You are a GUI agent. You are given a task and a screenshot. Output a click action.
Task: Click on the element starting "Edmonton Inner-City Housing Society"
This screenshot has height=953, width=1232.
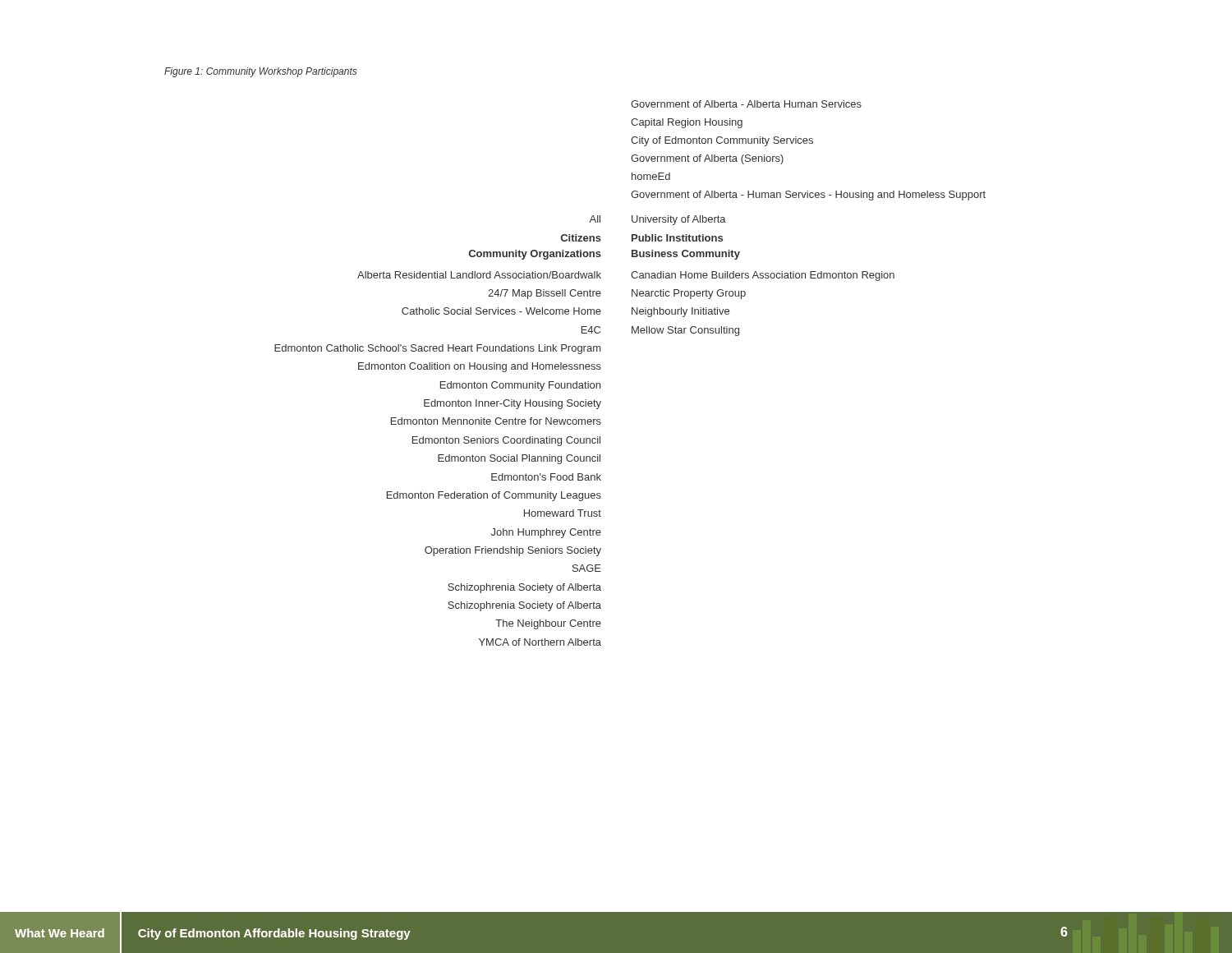512,403
